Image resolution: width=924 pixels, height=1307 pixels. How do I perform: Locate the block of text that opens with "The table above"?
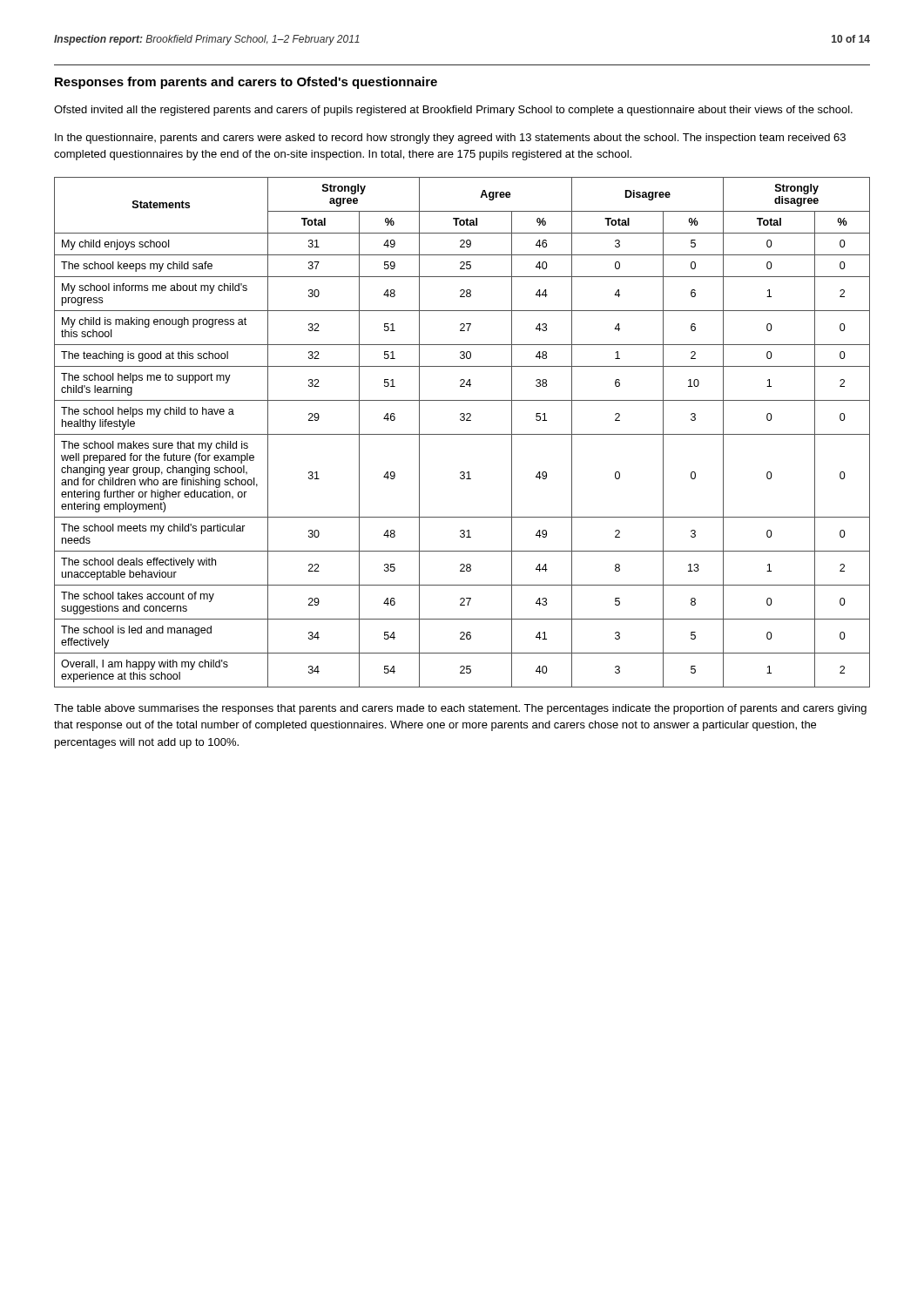coord(460,724)
